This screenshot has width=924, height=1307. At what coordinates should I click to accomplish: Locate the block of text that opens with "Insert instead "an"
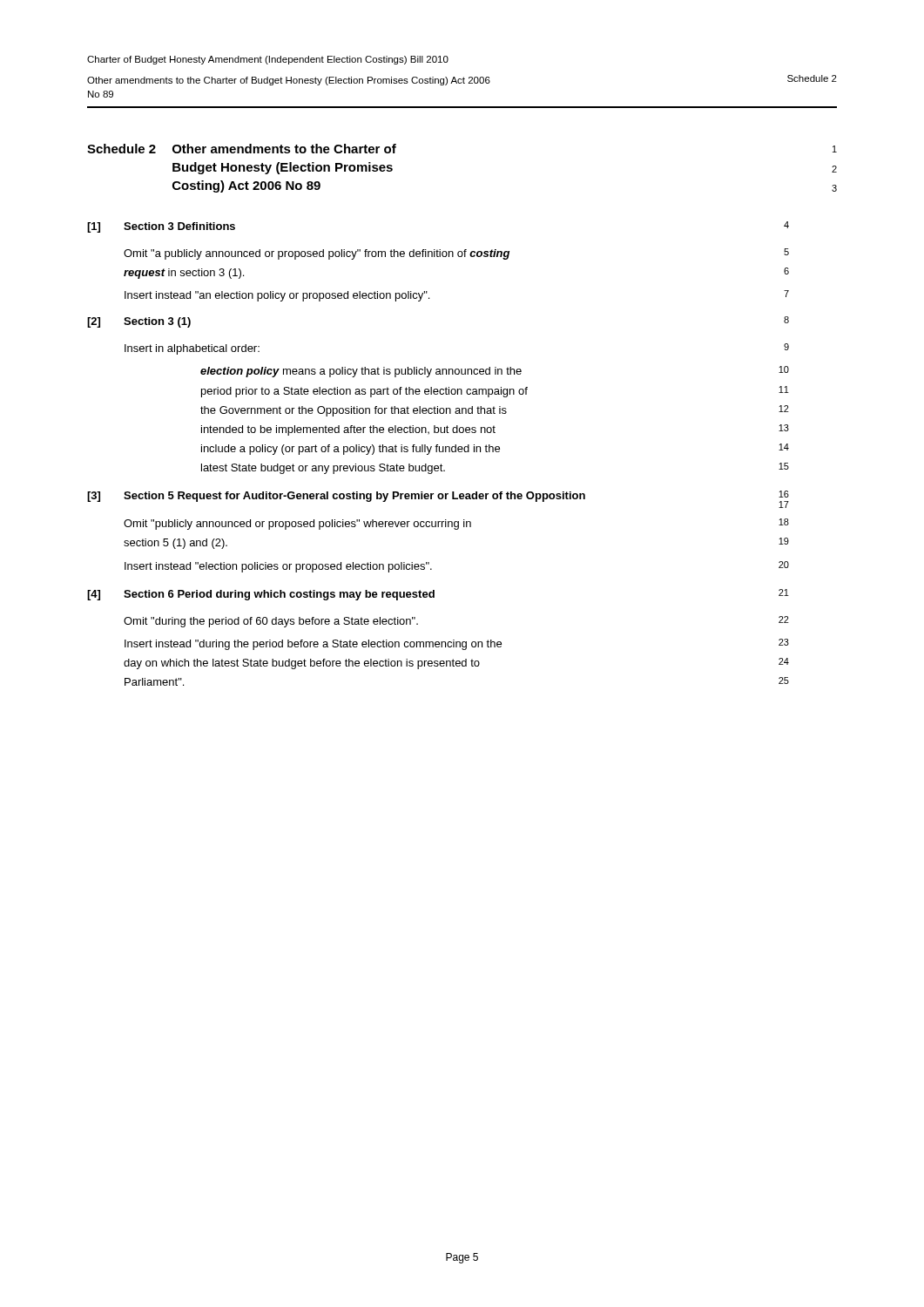(438, 296)
